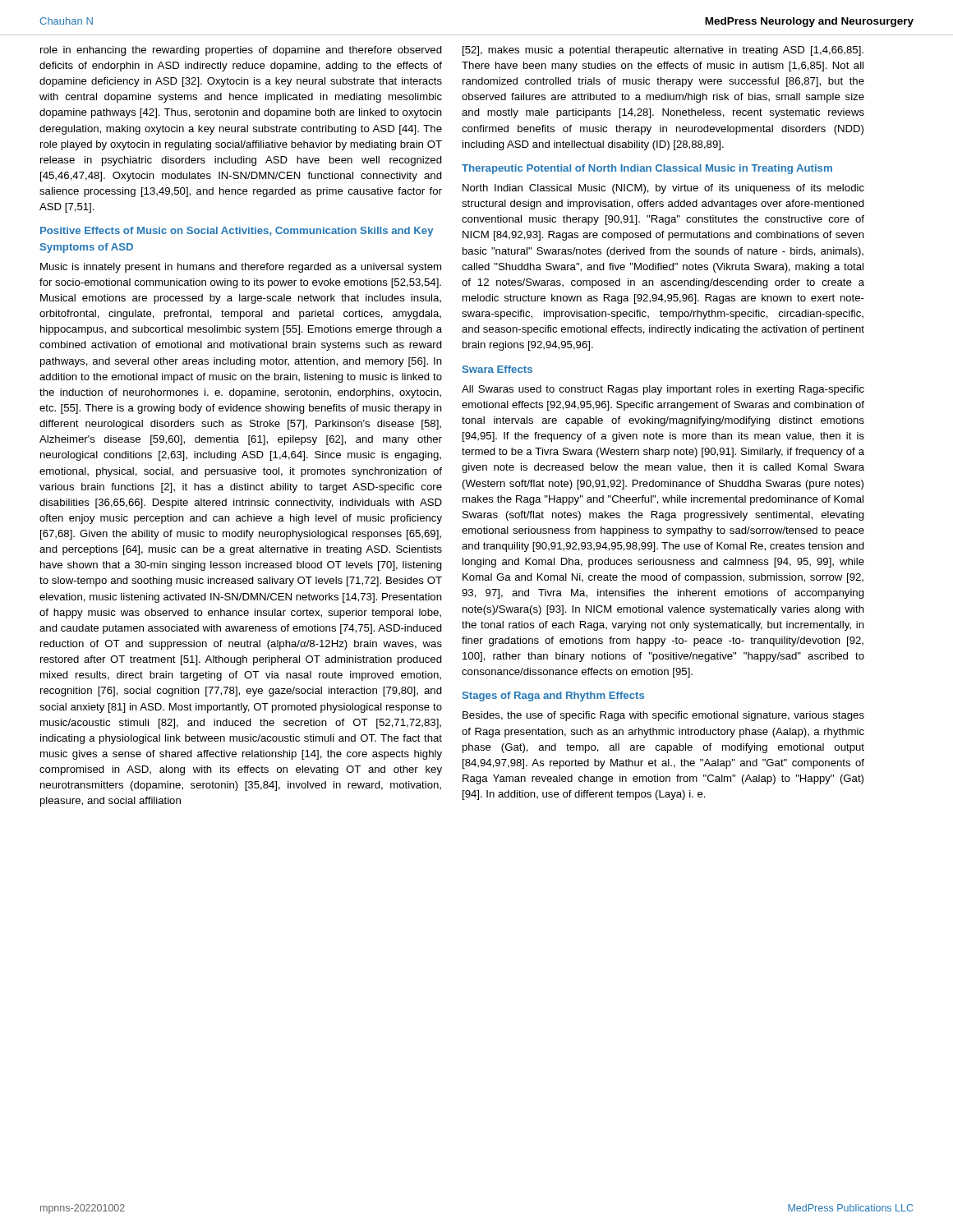Find "Swara Effects" on this page
This screenshot has width=953, height=1232.
click(x=497, y=369)
